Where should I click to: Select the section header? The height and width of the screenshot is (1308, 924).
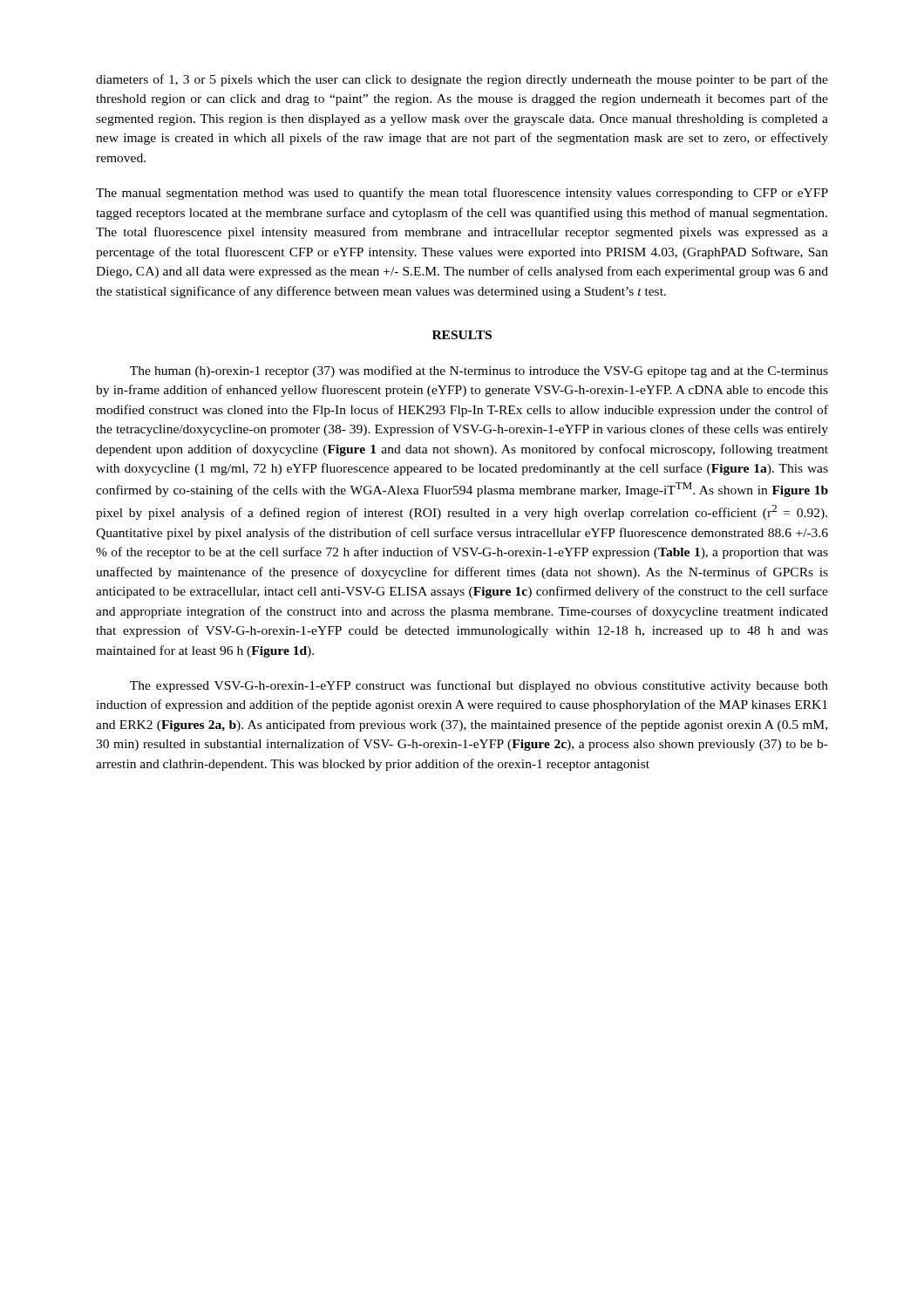462,335
